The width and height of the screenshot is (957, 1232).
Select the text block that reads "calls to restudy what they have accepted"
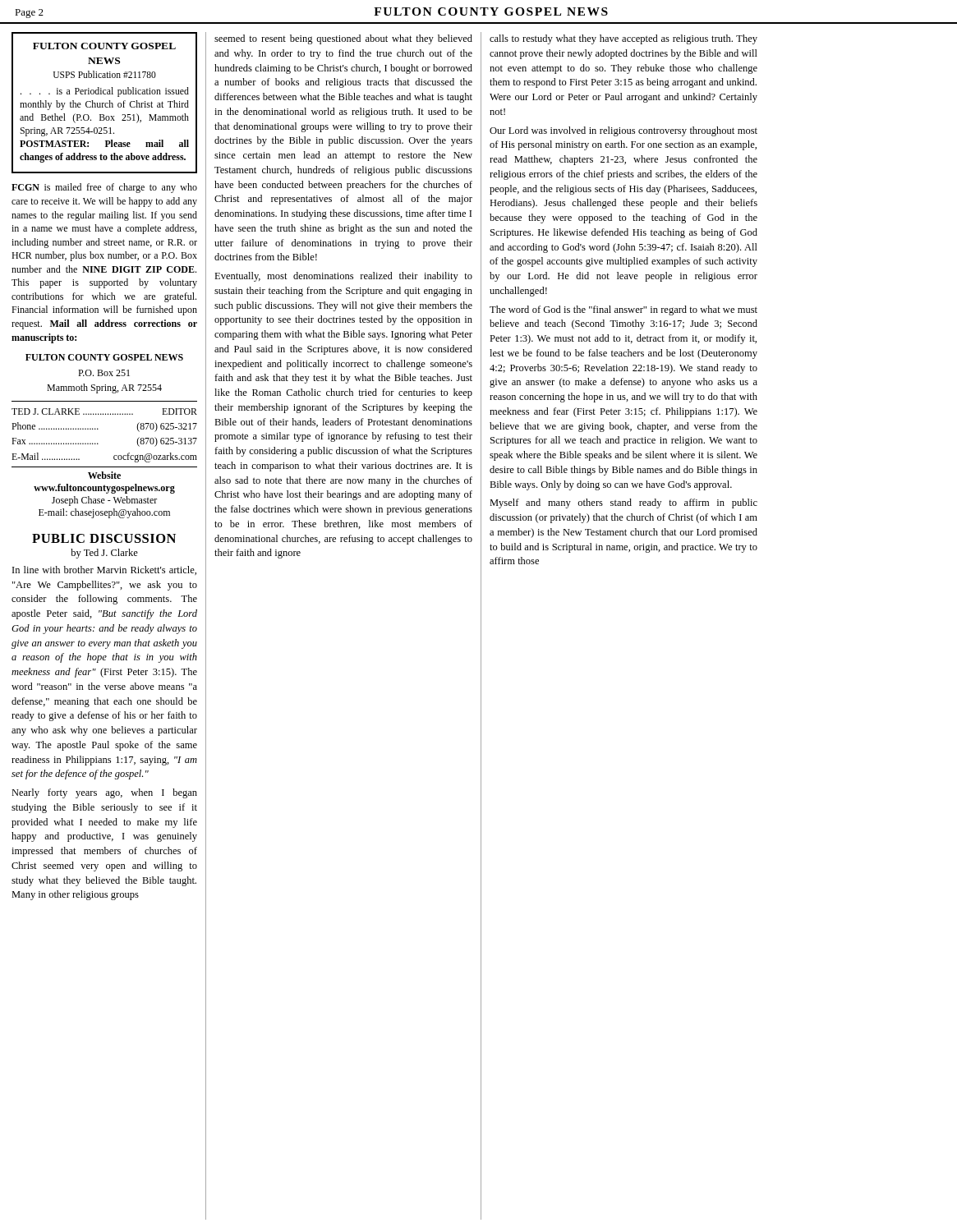point(623,301)
